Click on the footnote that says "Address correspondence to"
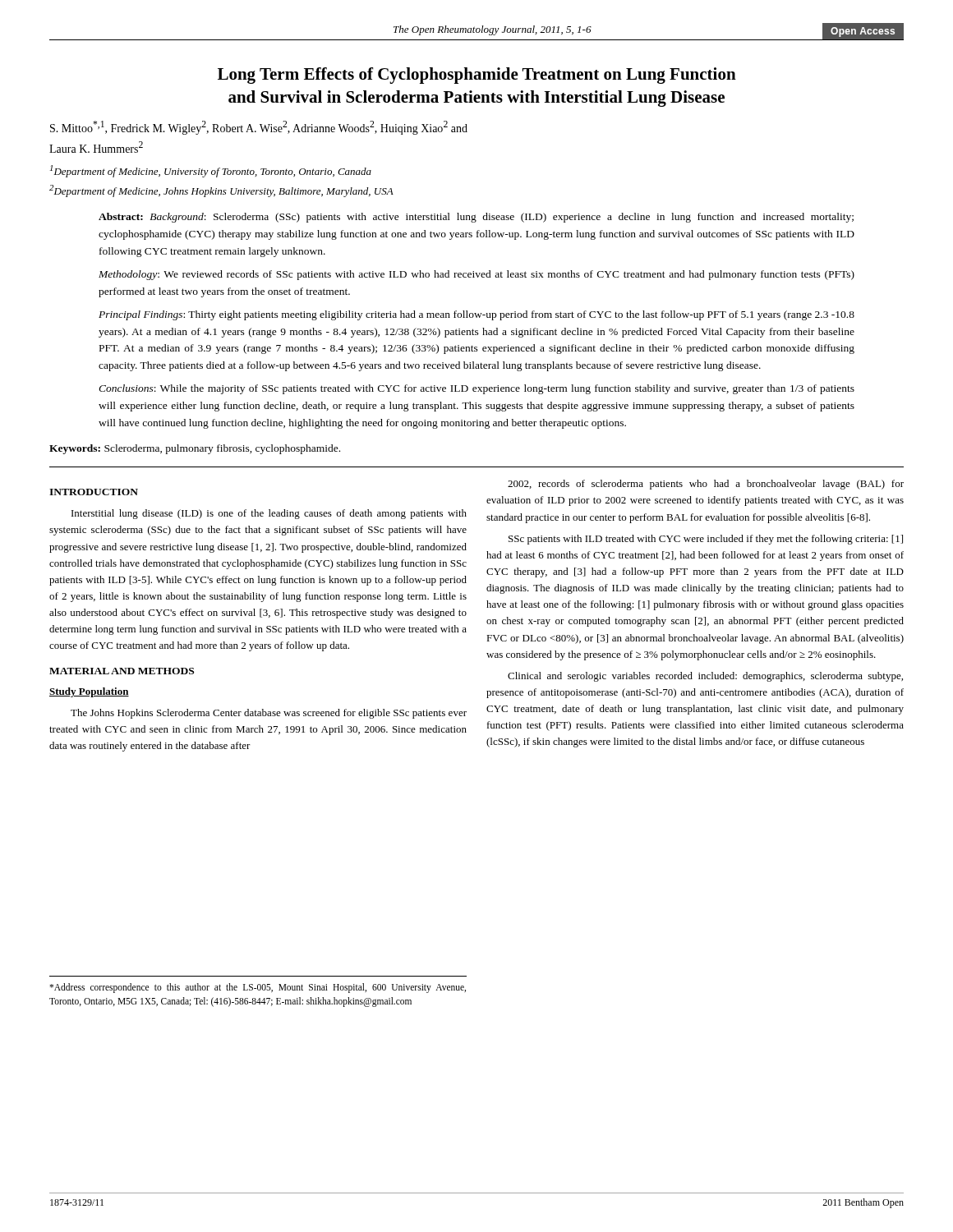This screenshot has width=953, height=1232. [x=258, y=995]
